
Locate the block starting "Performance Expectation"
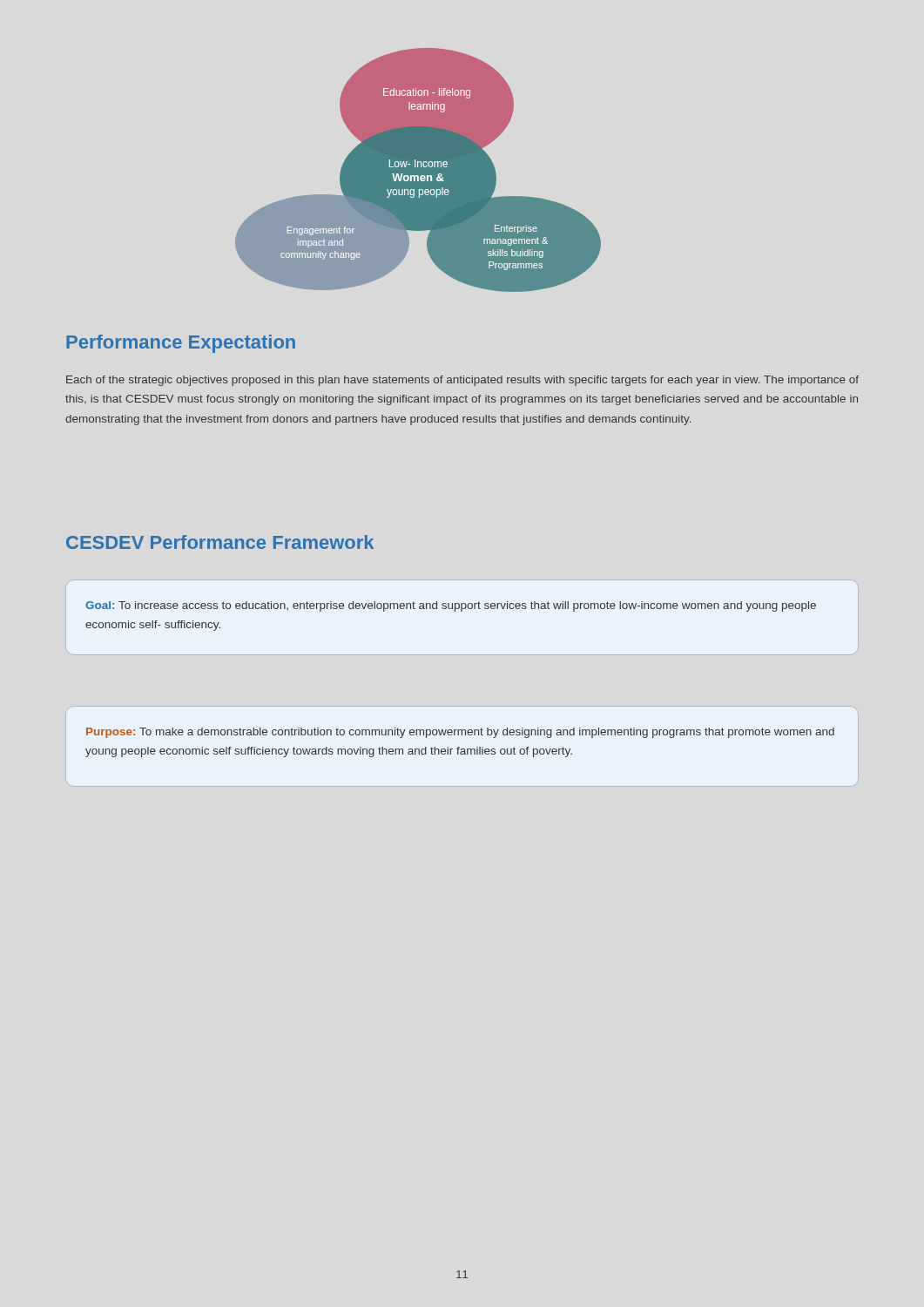[x=181, y=342]
